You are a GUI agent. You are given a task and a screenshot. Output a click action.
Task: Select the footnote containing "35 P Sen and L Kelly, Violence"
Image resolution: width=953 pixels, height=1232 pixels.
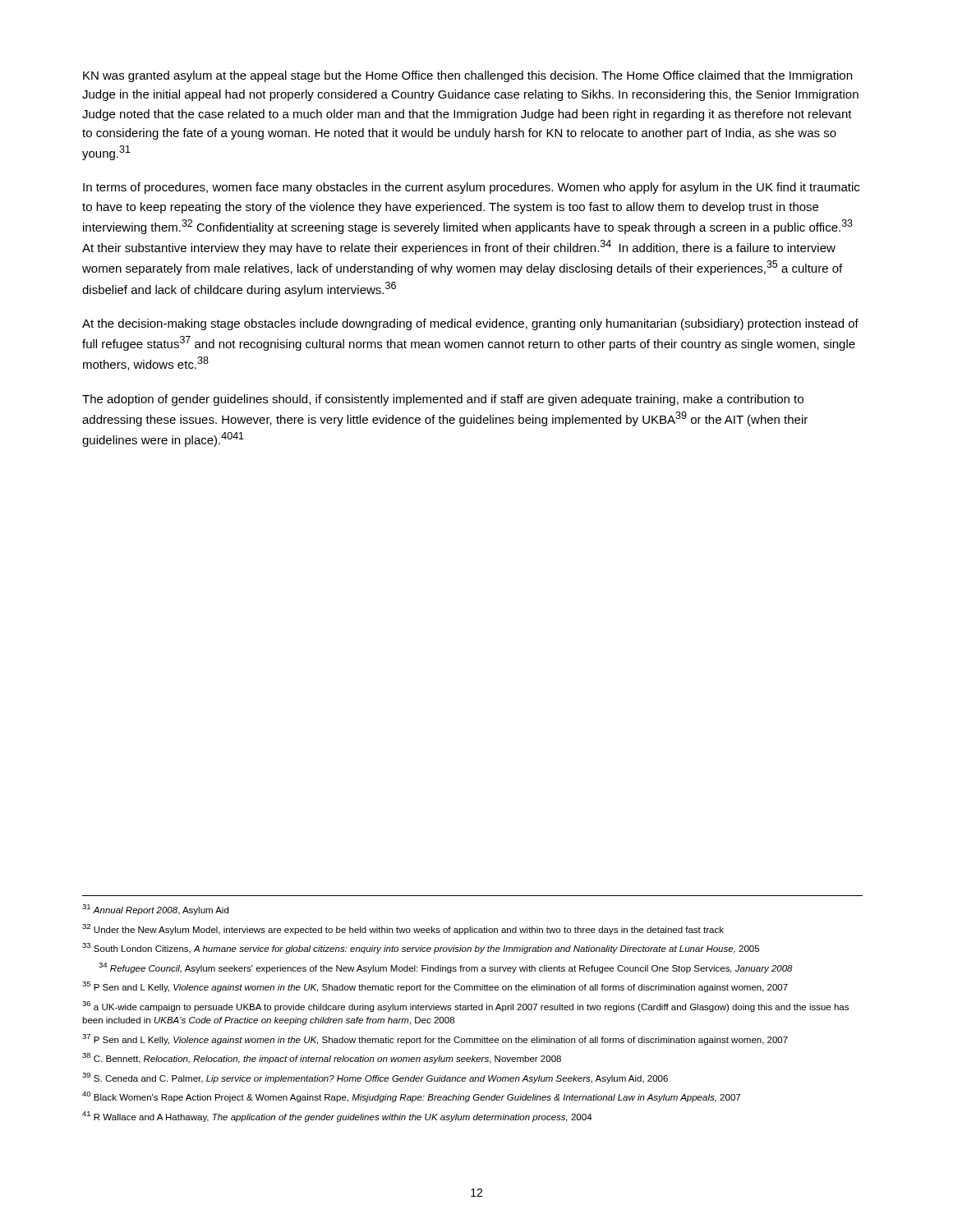tap(435, 986)
